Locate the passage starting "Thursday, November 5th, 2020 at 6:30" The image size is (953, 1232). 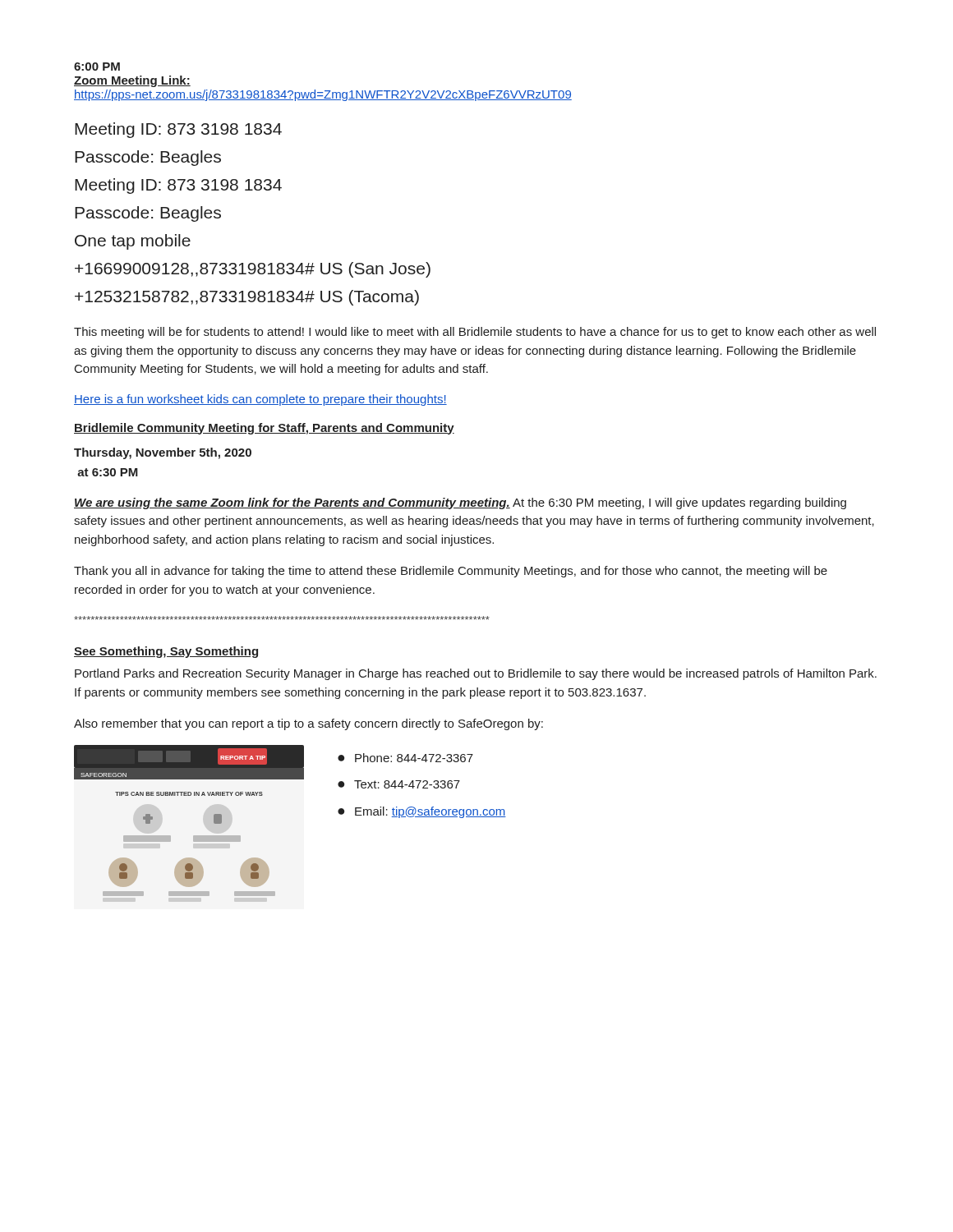tap(163, 462)
